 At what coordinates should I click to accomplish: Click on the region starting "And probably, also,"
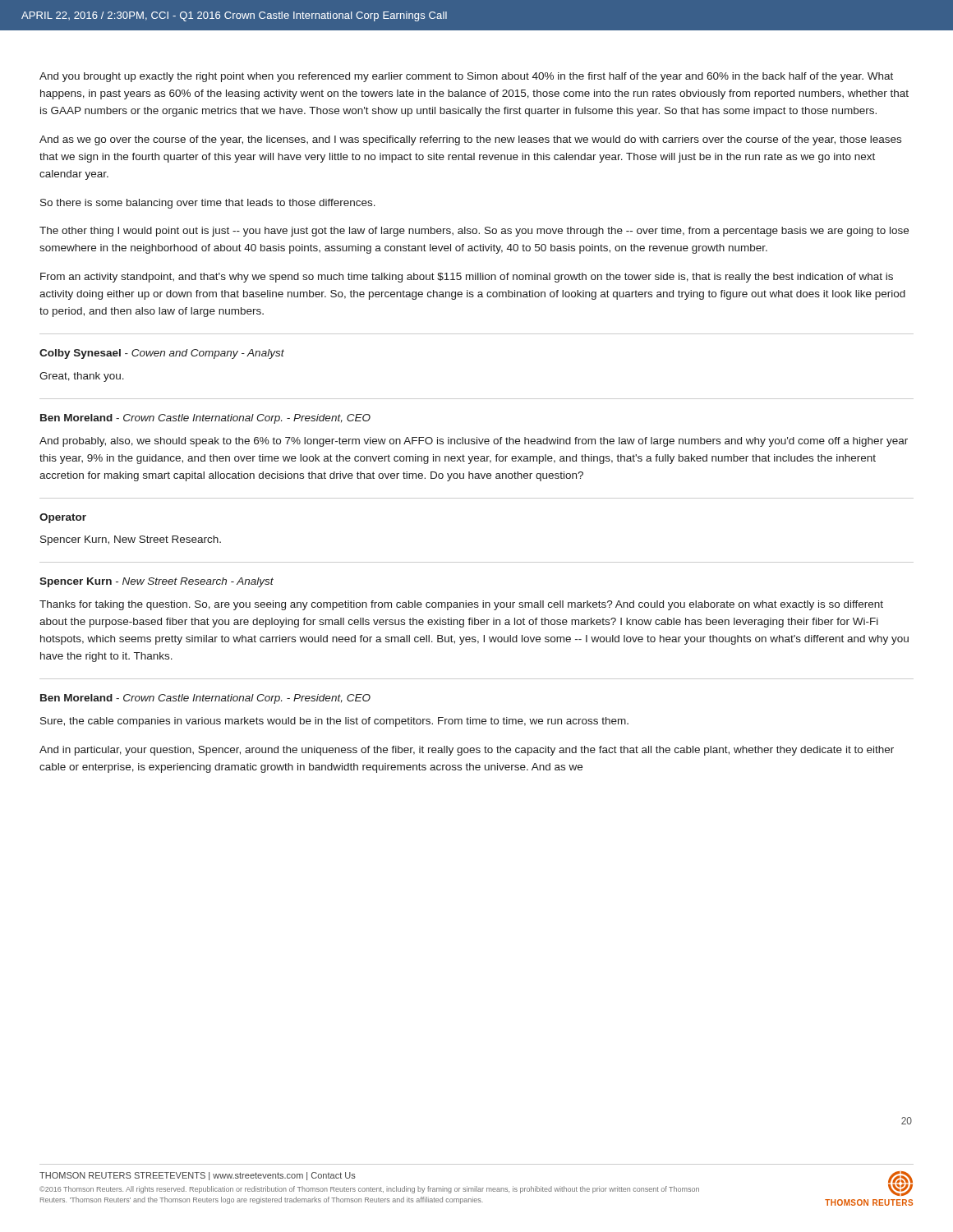(x=474, y=458)
